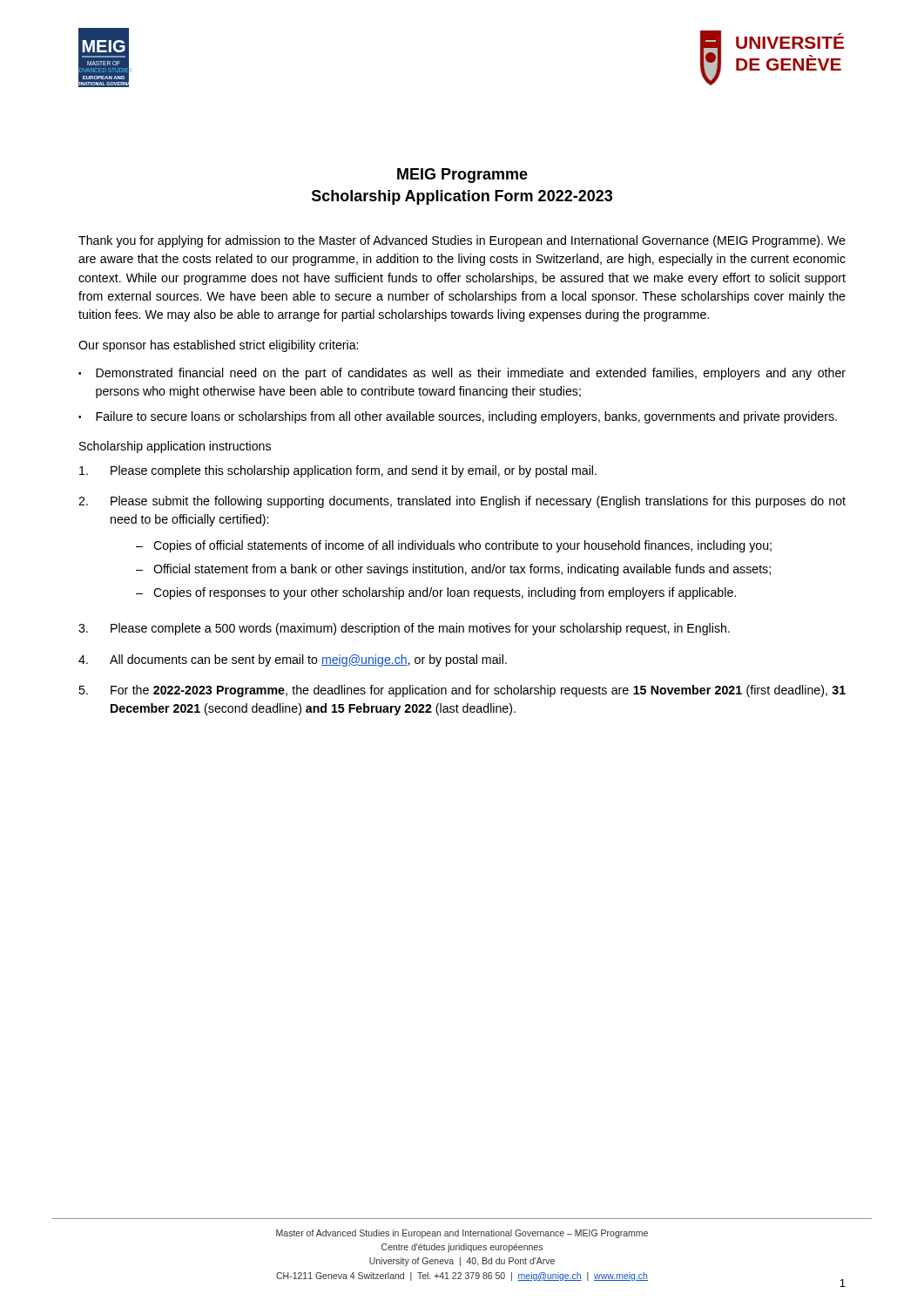Find the block on this page that starts "3. Please complete a 500 words (maximum)"
This screenshot has width=924, height=1307.
click(x=462, y=629)
